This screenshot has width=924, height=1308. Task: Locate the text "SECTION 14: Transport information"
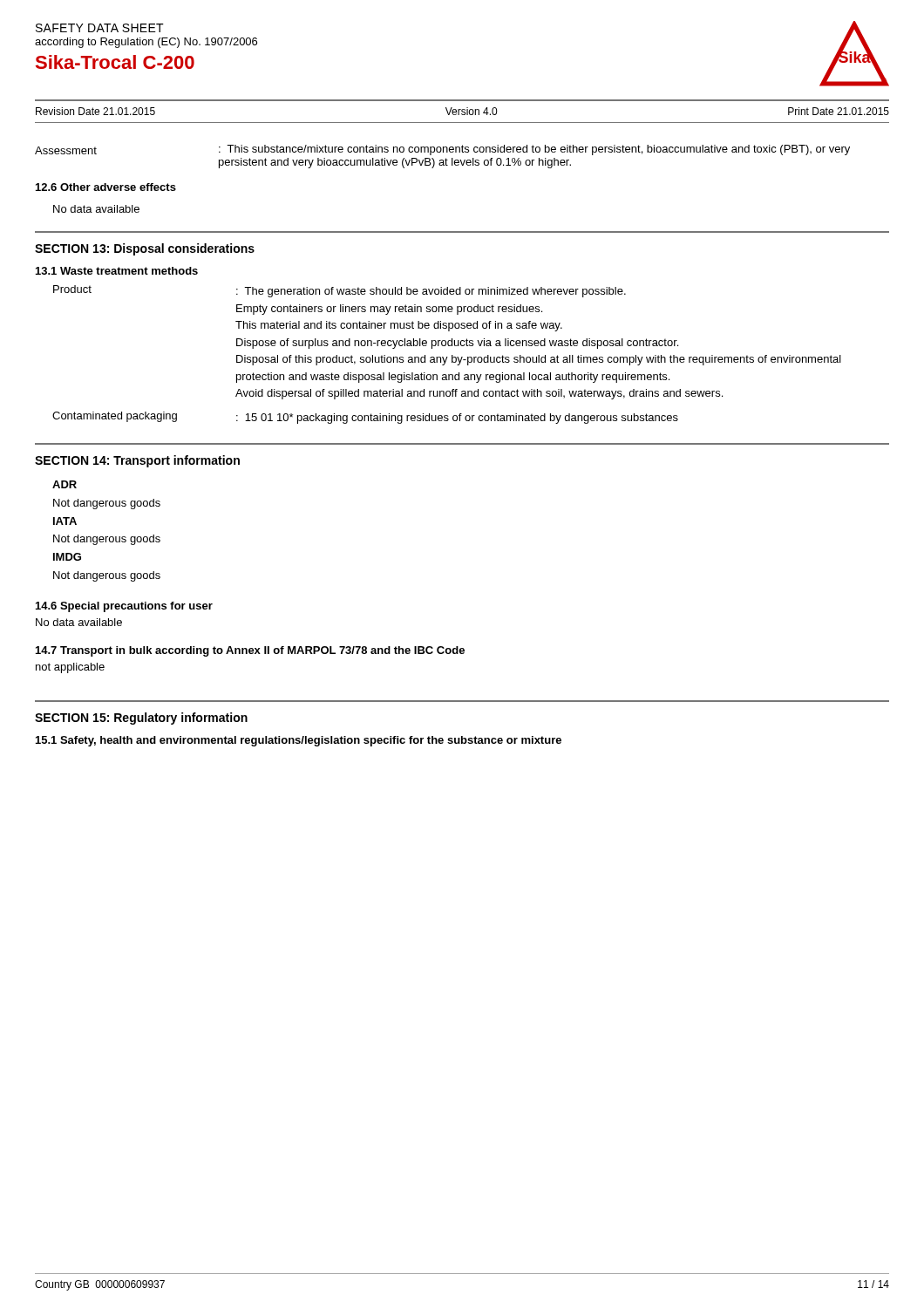(138, 460)
